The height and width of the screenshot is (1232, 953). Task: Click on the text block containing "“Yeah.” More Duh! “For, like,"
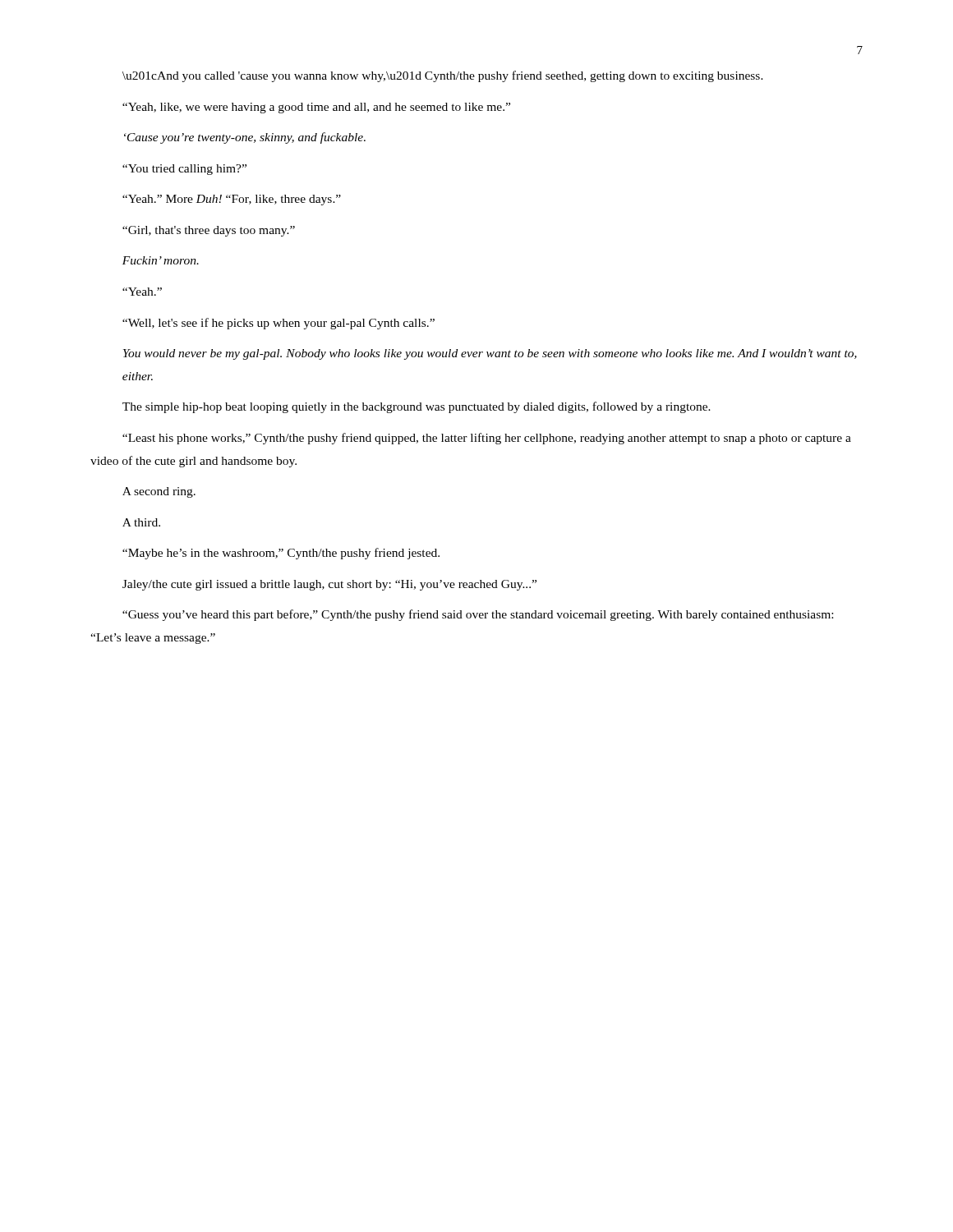point(232,199)
